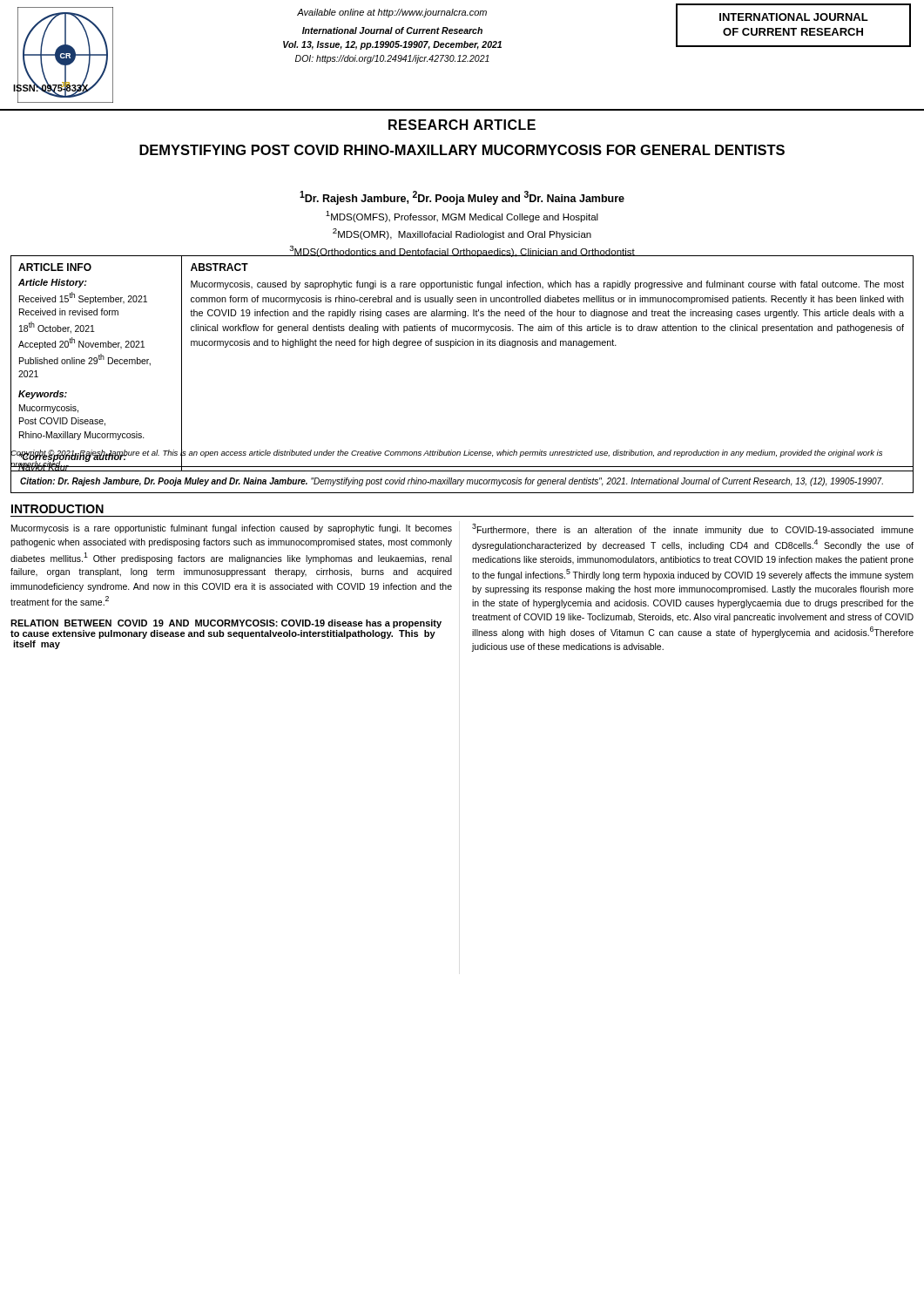The height and width of the screenshot is (1307, 924).
Task: Select the footnote that reads "Copyright © 2021. Rajesh Jambure et"
Action: [x=447, y=458]
